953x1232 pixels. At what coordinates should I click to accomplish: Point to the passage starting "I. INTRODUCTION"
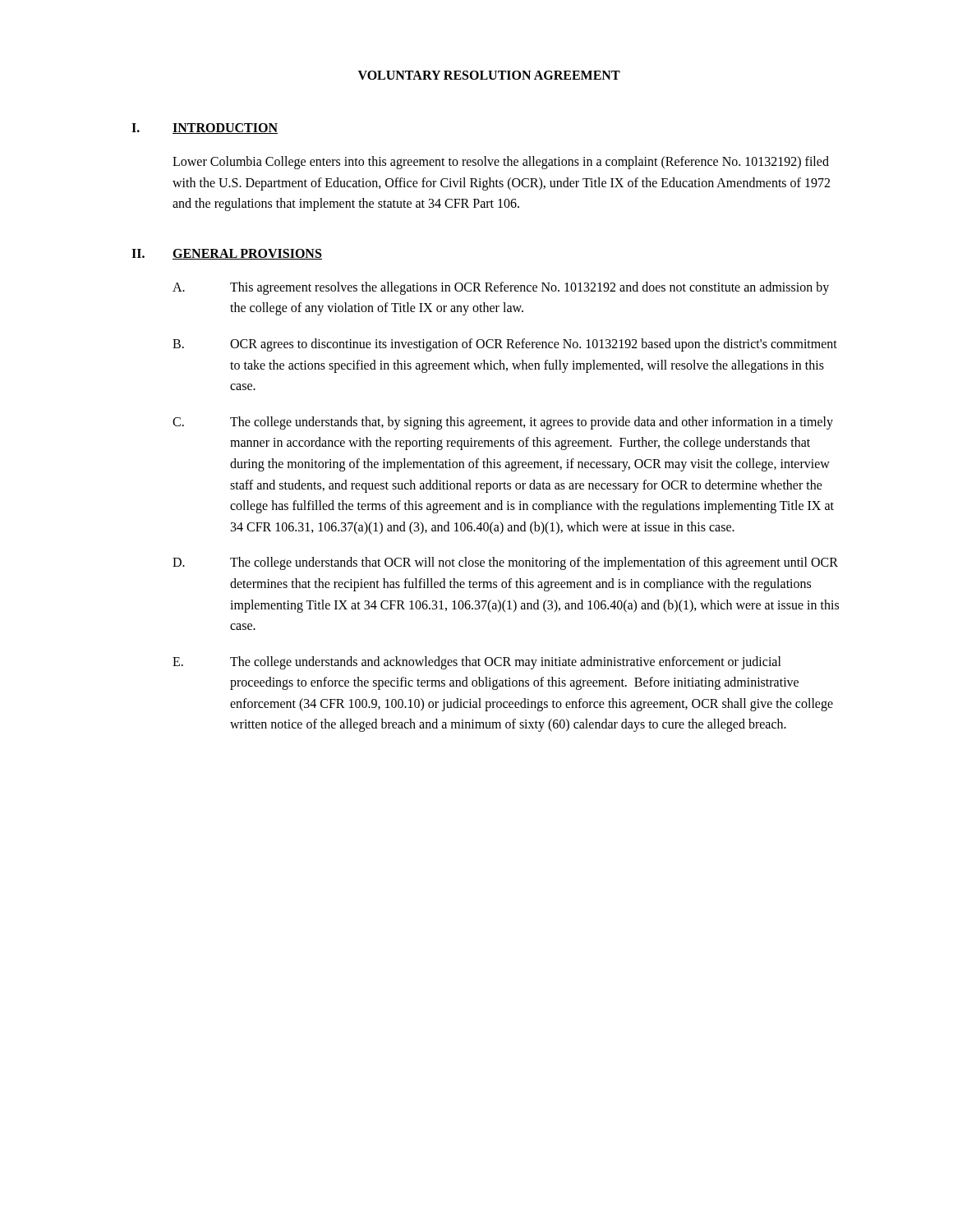point(205,128)
